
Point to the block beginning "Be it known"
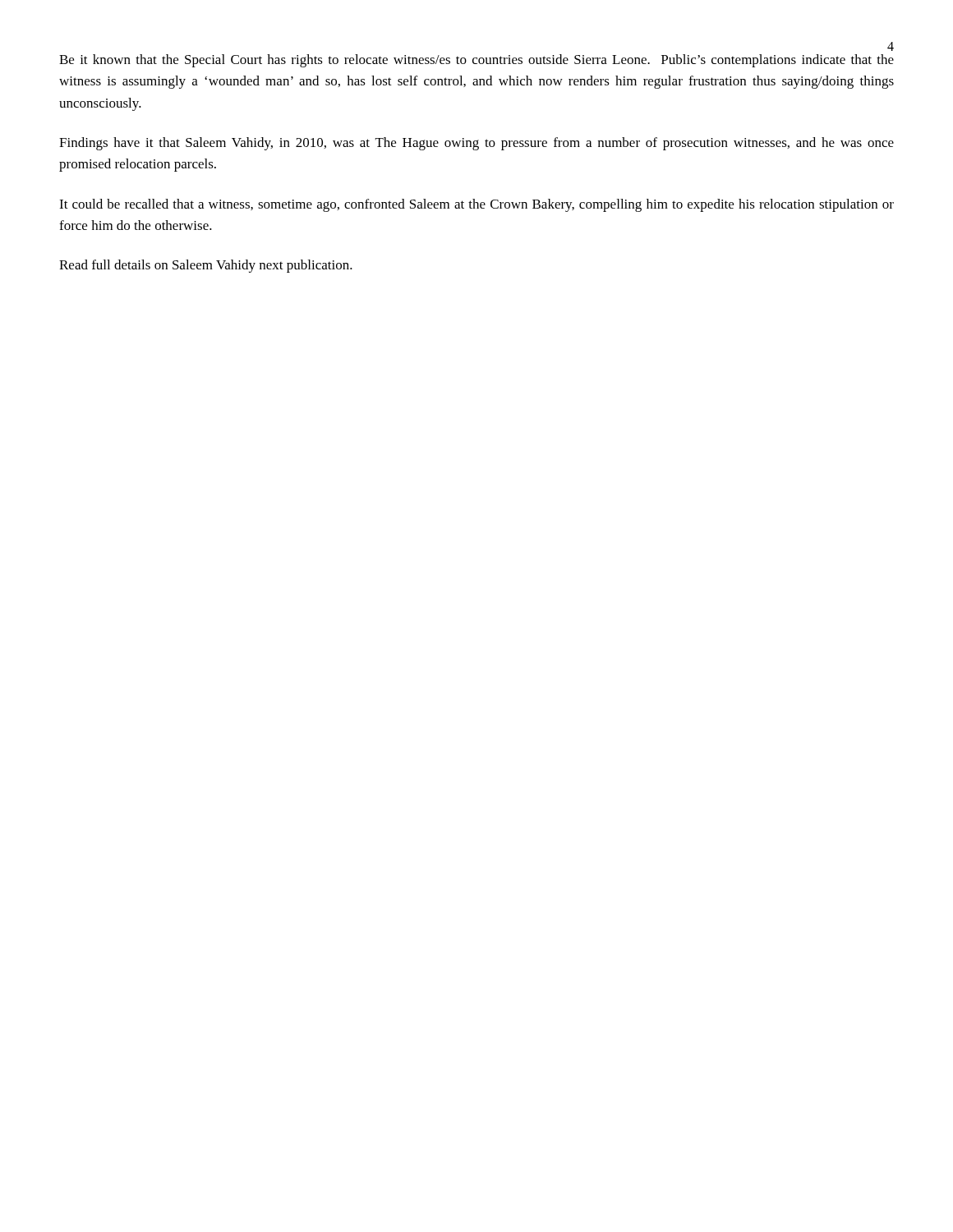click(x=476, y=81)
